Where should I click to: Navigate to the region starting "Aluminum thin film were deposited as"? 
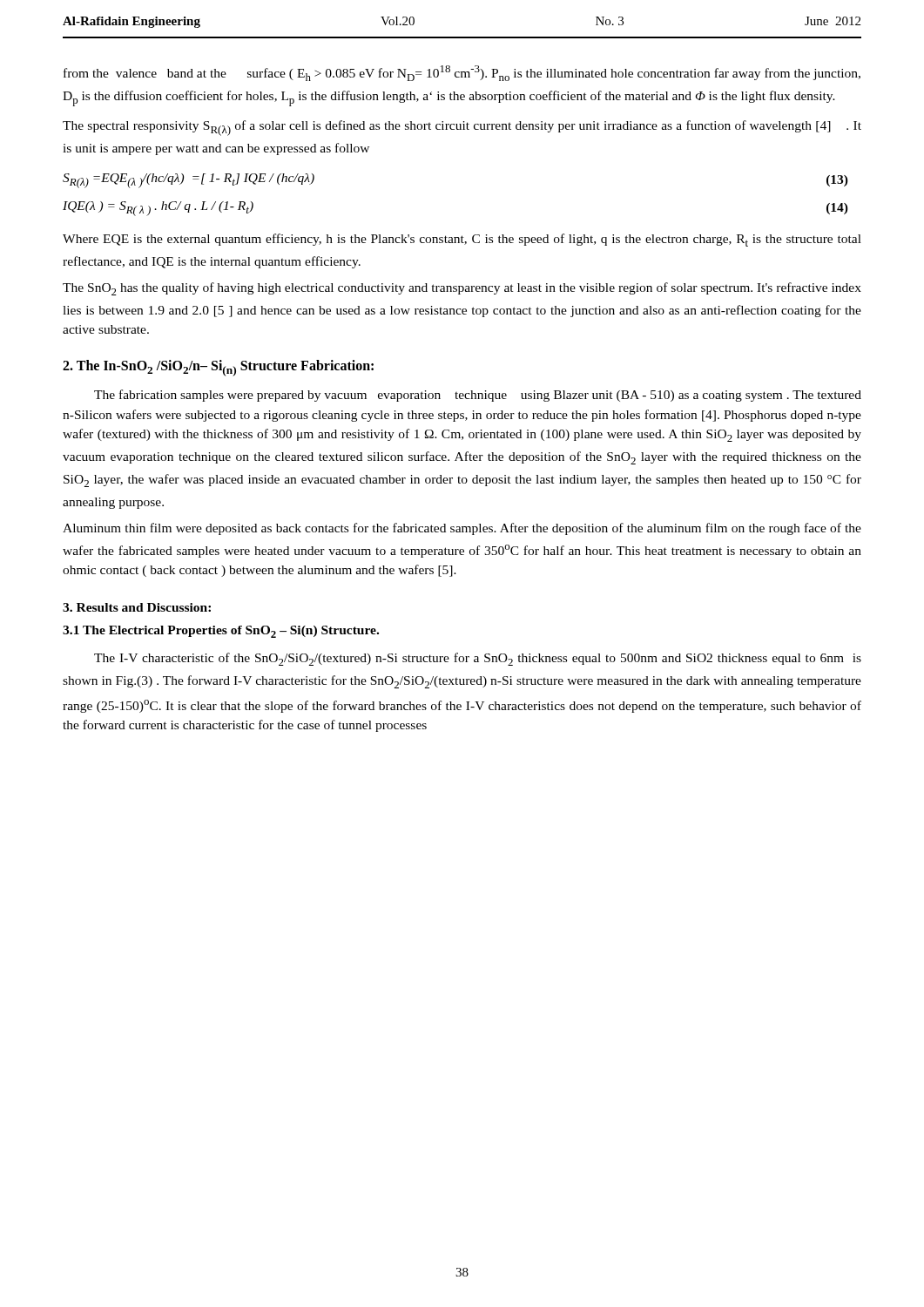click(x=462, y=549)
